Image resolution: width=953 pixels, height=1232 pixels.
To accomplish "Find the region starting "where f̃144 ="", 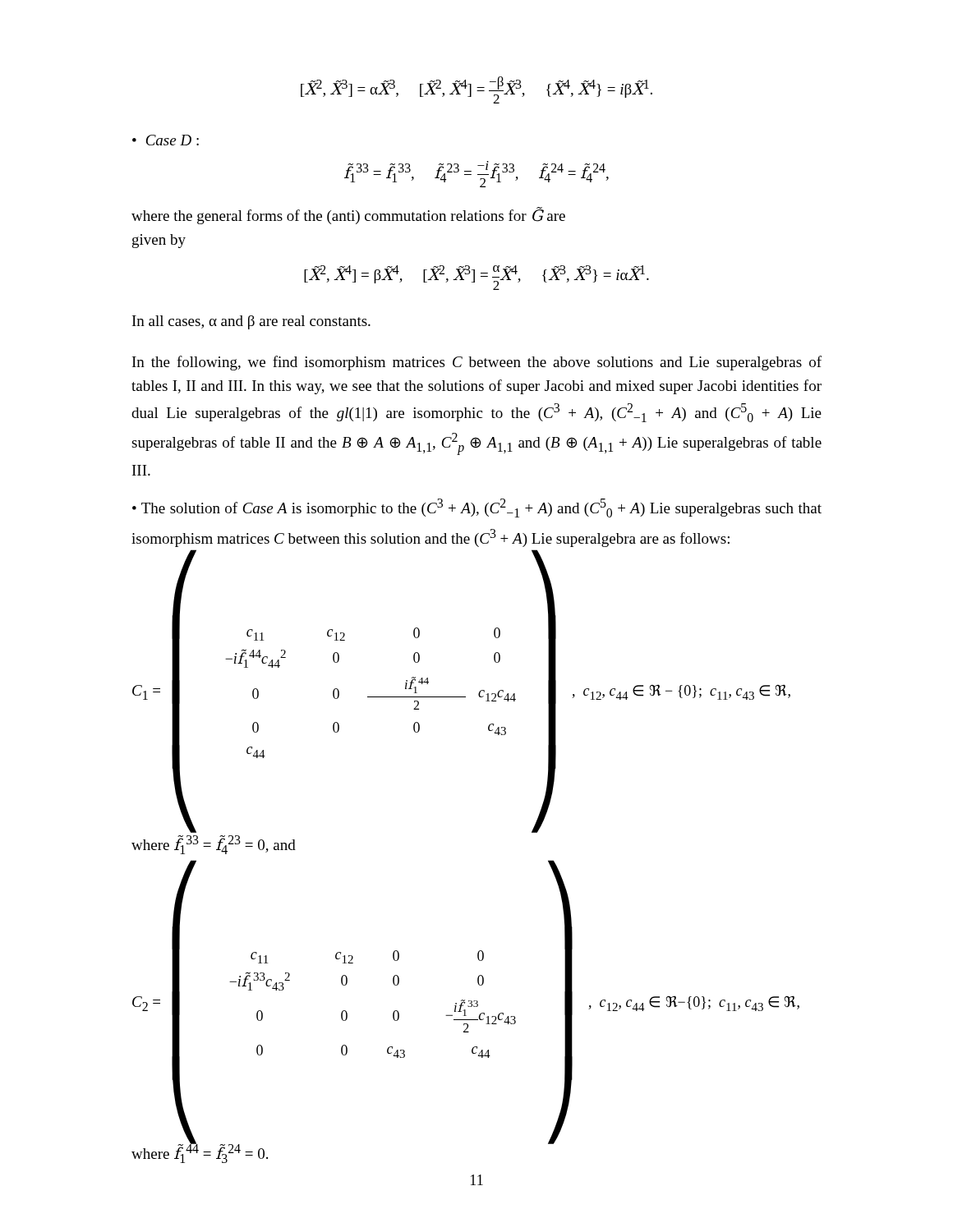I will tap(200, 1154).
